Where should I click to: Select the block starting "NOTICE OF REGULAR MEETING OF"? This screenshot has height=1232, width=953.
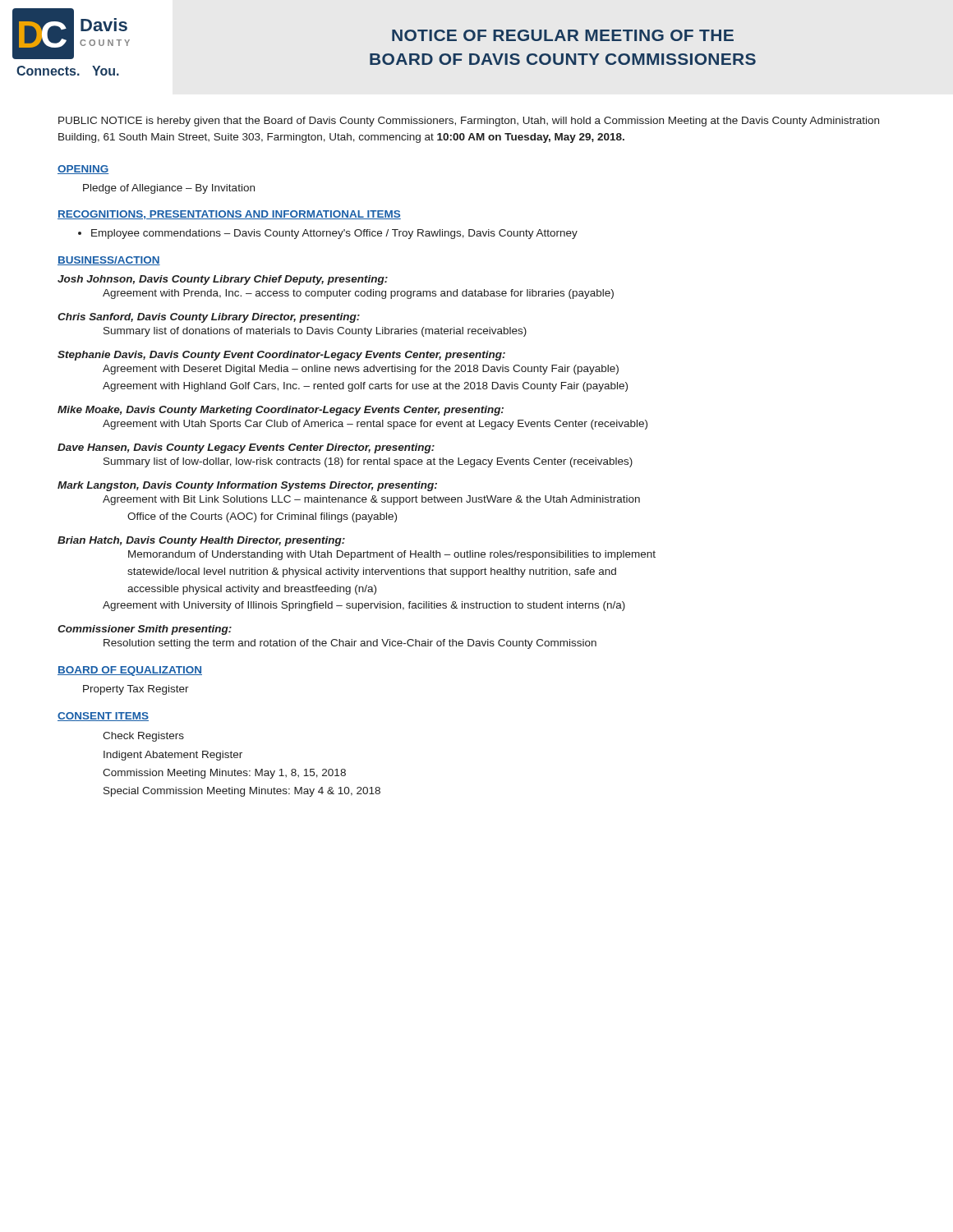point(563,47)
